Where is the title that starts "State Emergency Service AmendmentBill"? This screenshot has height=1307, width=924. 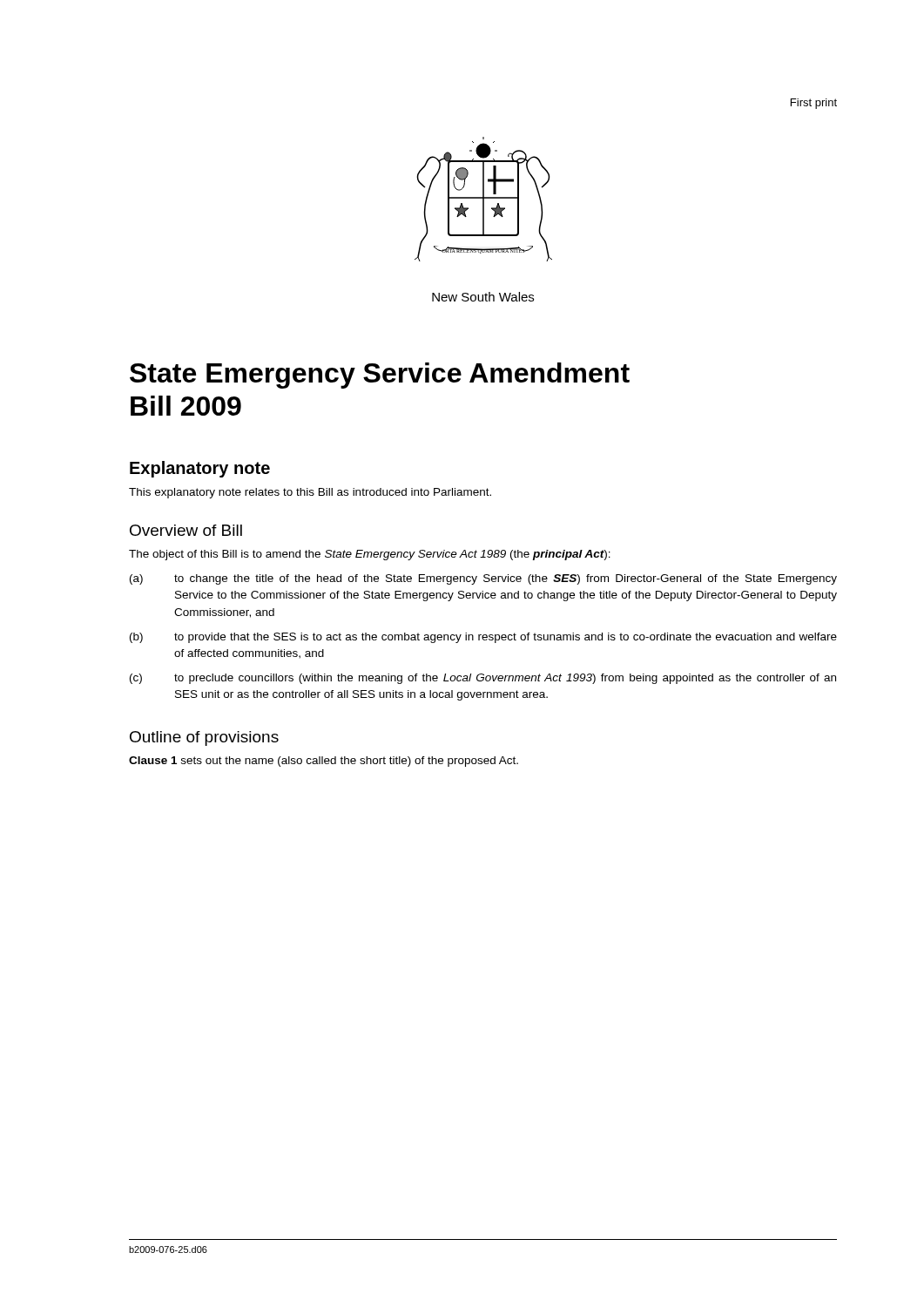(379, 390)
